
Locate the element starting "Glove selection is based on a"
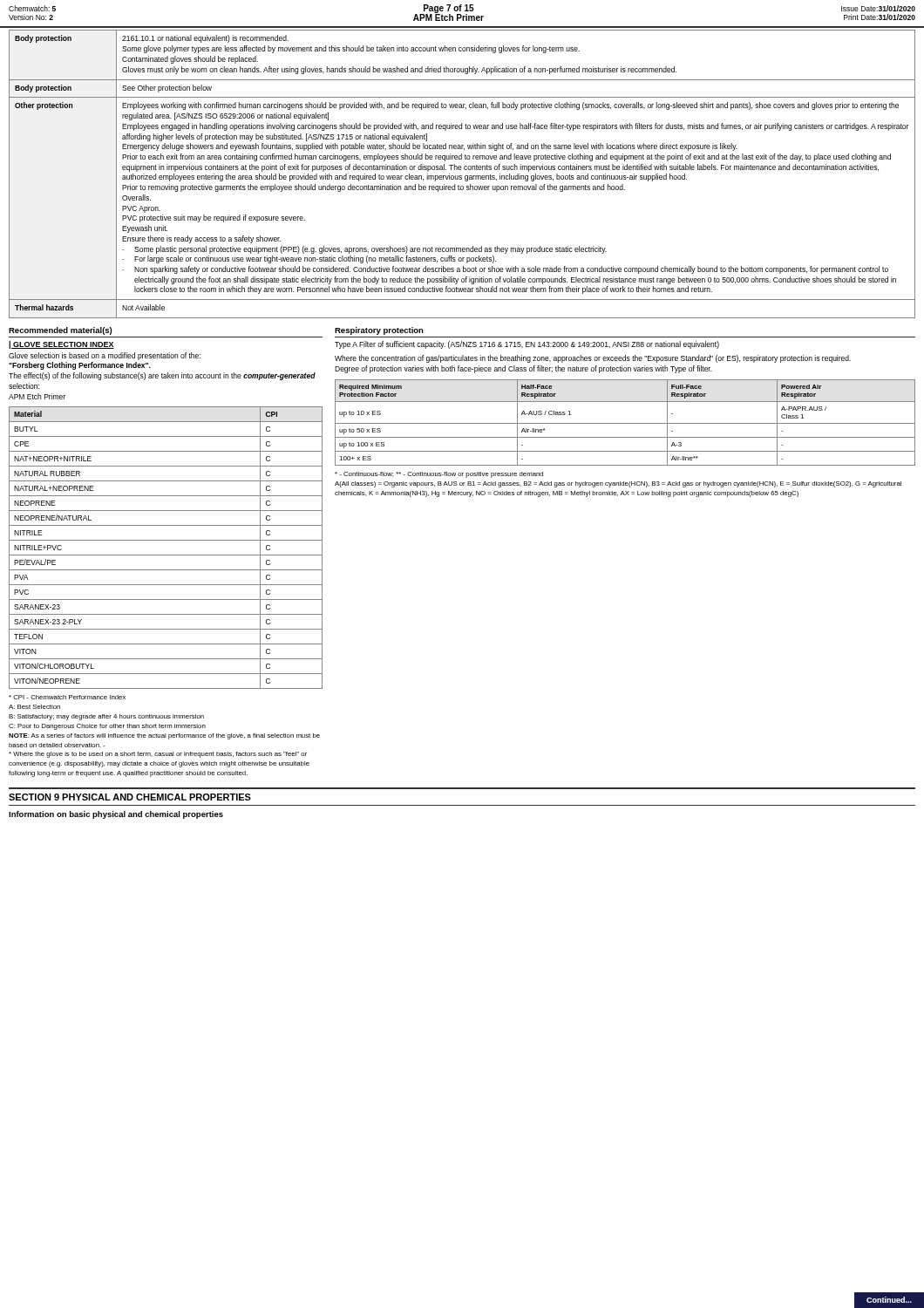[162, 376]
